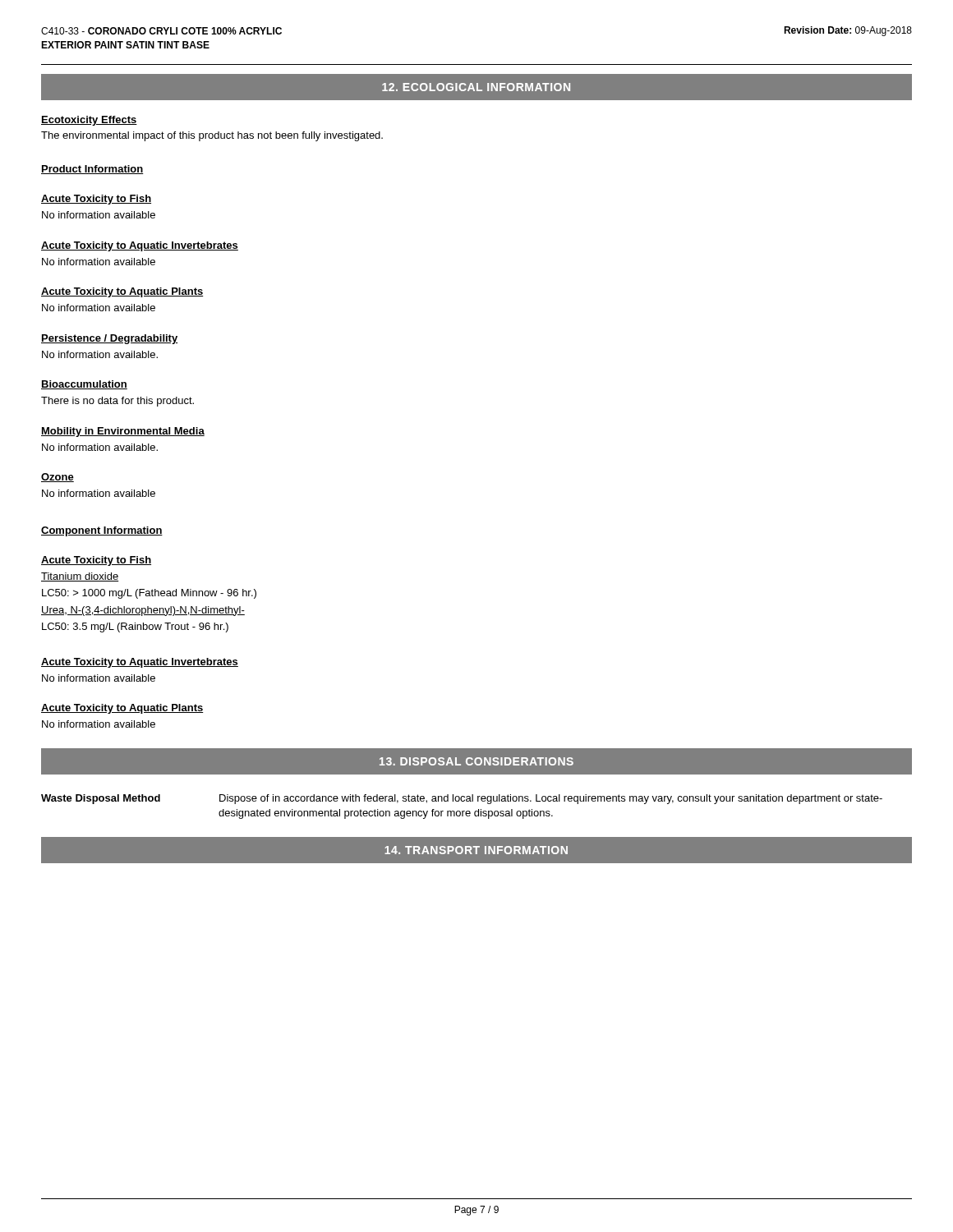Locate the text block that says "The environmental impact of this product"
This screenshot has height=1232, width=953.
[212, 135]
